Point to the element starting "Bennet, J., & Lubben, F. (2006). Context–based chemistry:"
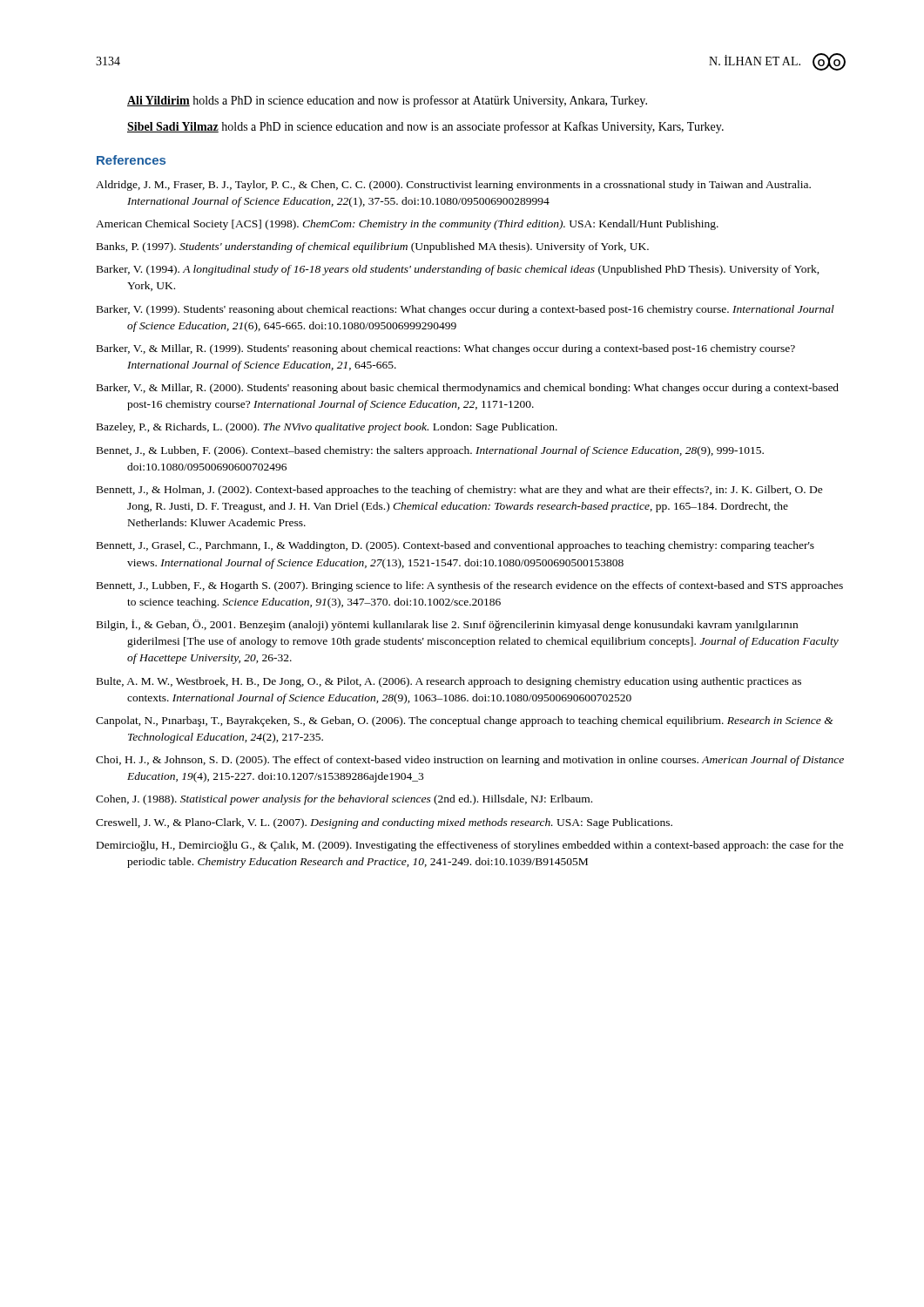This screenshot has width=924, height=1307. [430, 458]
